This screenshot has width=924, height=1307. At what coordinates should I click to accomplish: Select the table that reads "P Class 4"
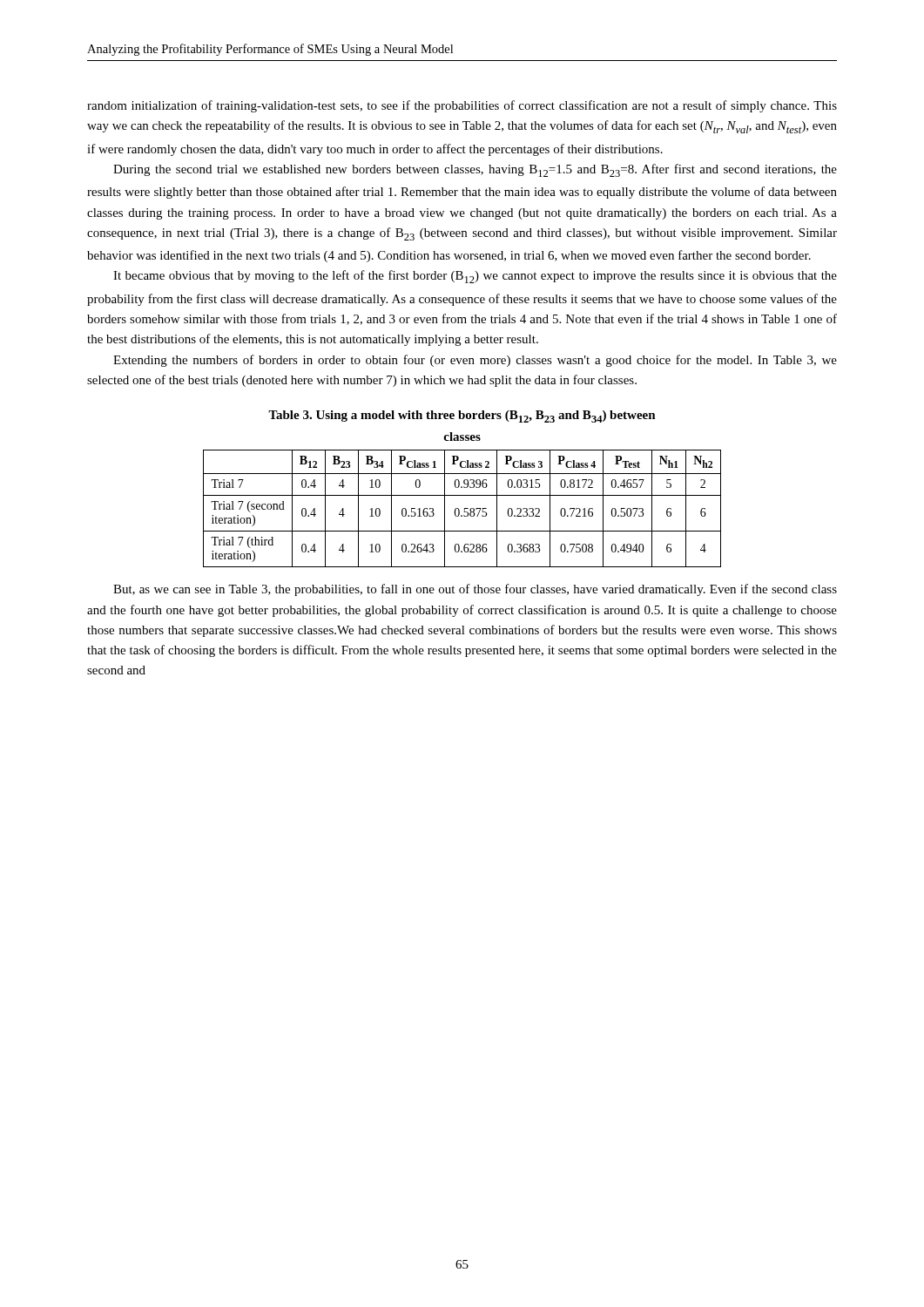pyautogui.click(x=462, y=508)
